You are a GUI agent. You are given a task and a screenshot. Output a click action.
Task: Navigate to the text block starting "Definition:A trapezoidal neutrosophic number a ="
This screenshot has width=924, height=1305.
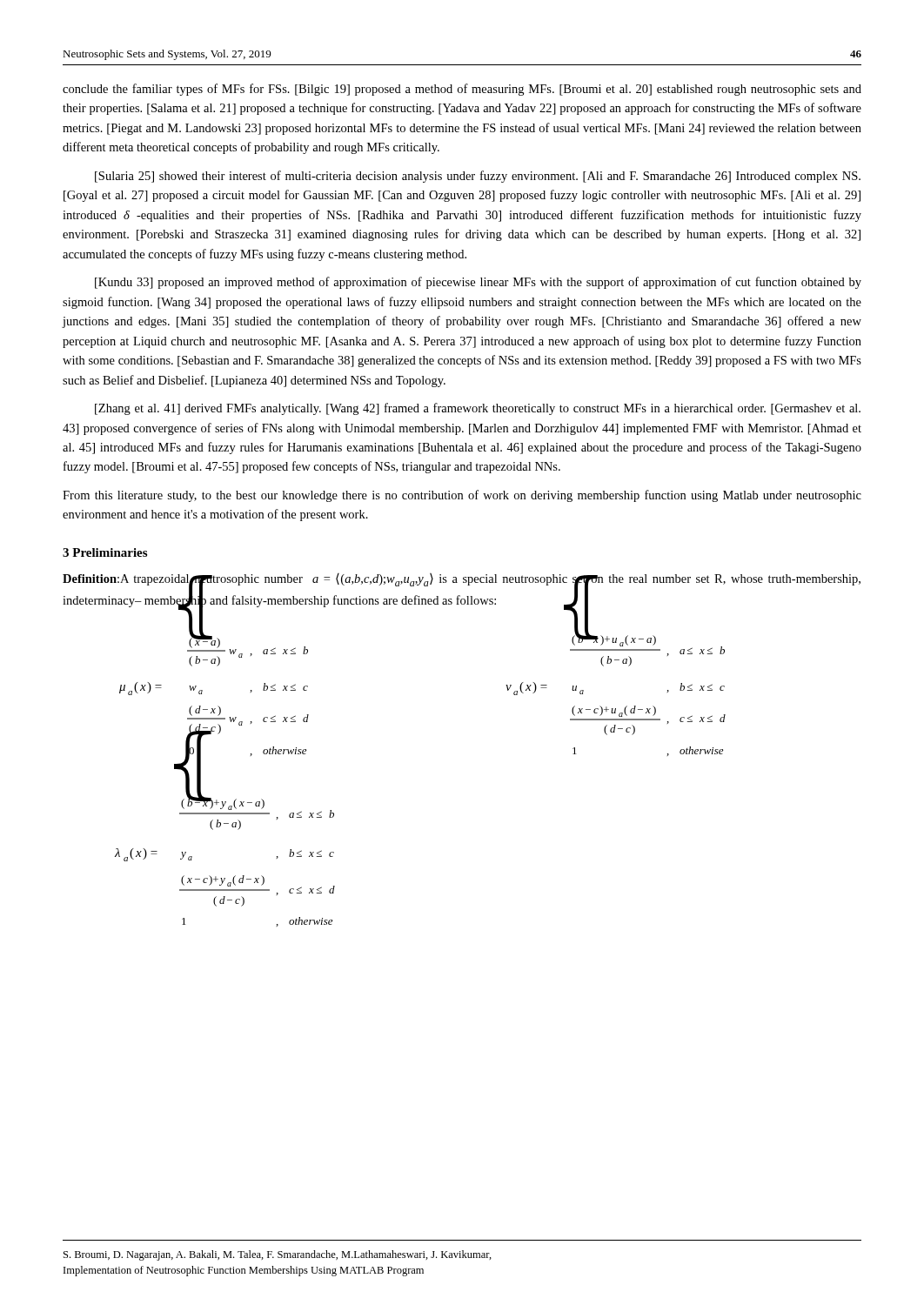[462, 590]
